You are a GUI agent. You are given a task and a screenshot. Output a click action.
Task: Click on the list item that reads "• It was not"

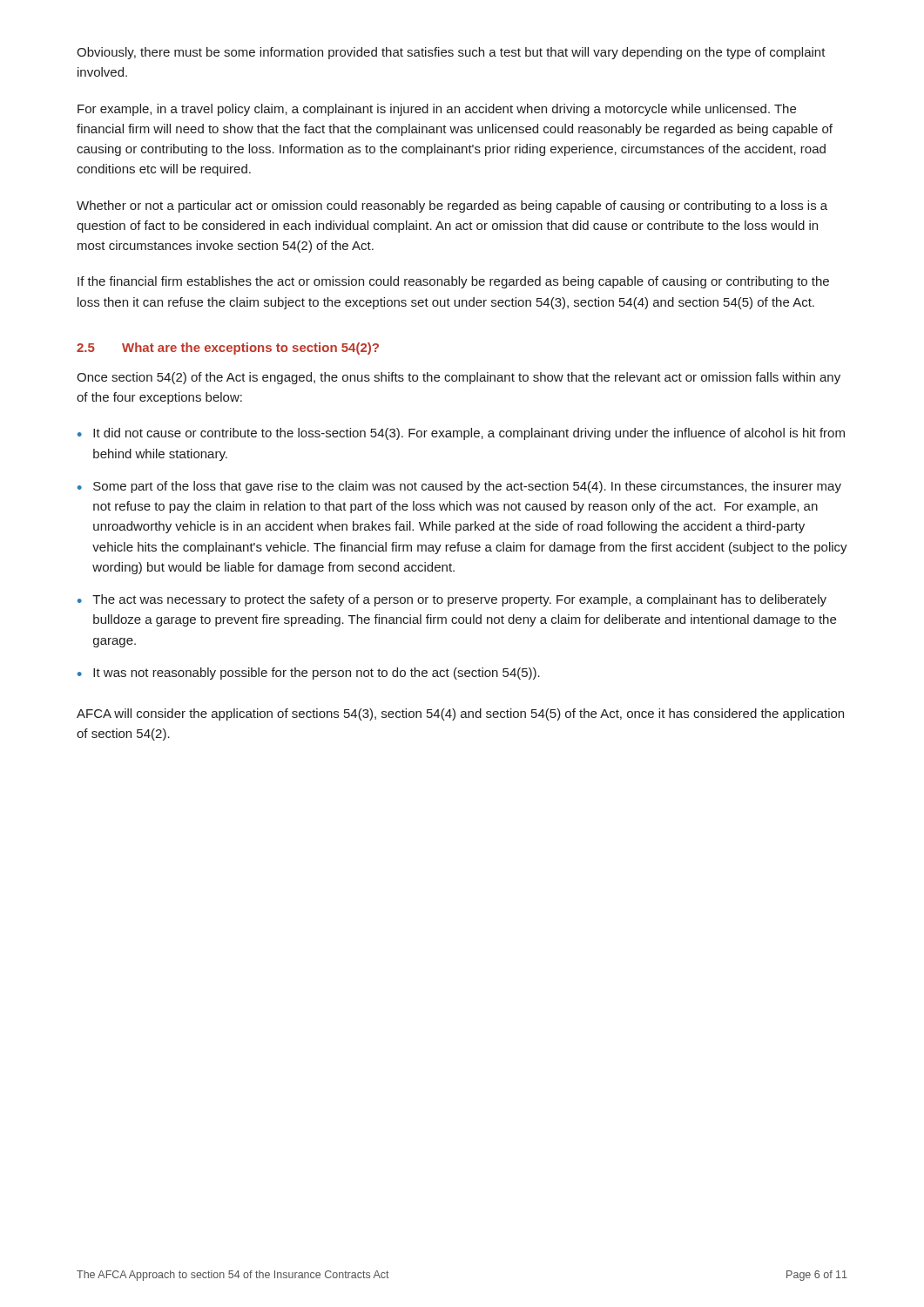point(462,675)
